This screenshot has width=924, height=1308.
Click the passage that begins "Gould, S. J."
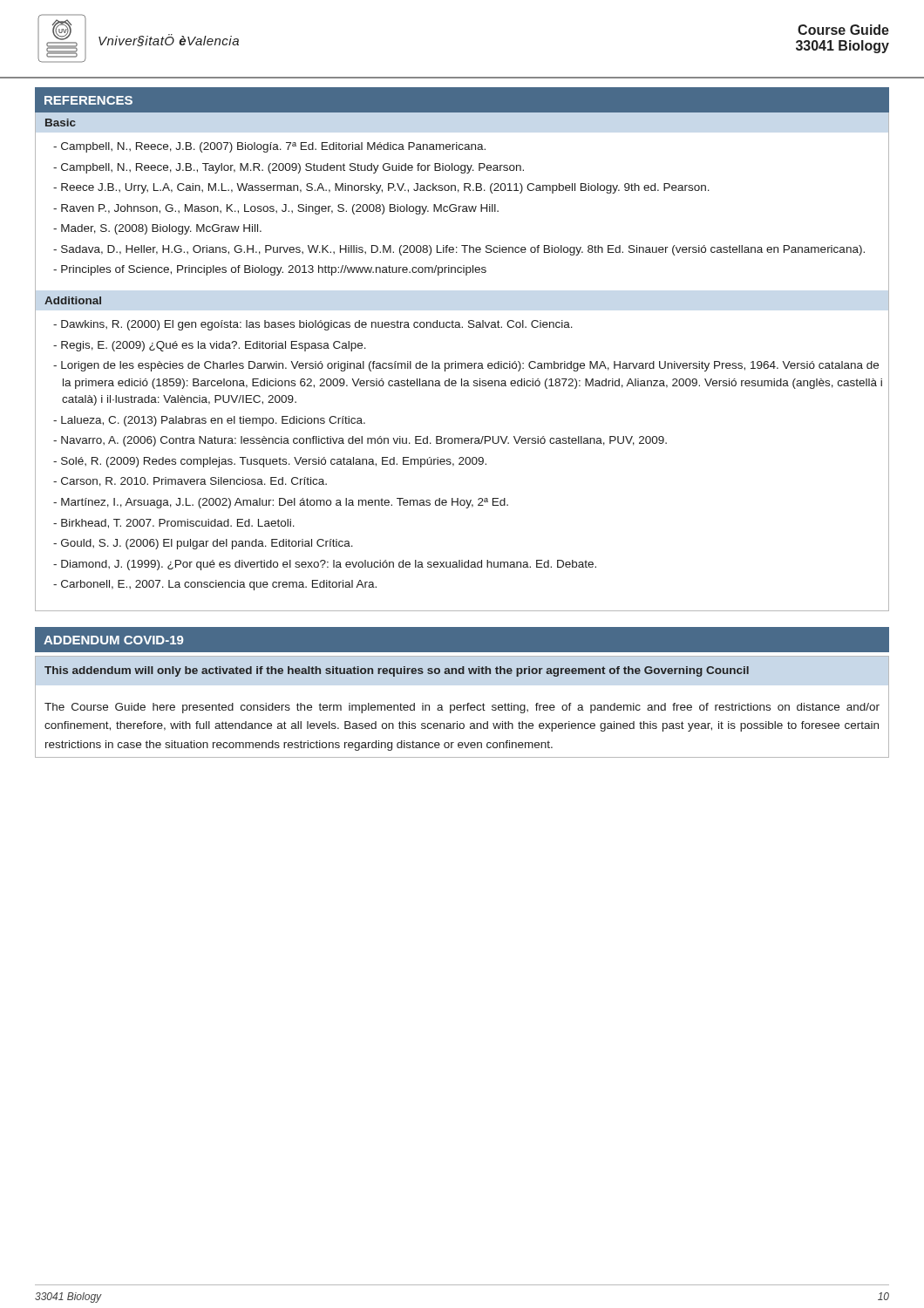207,543
